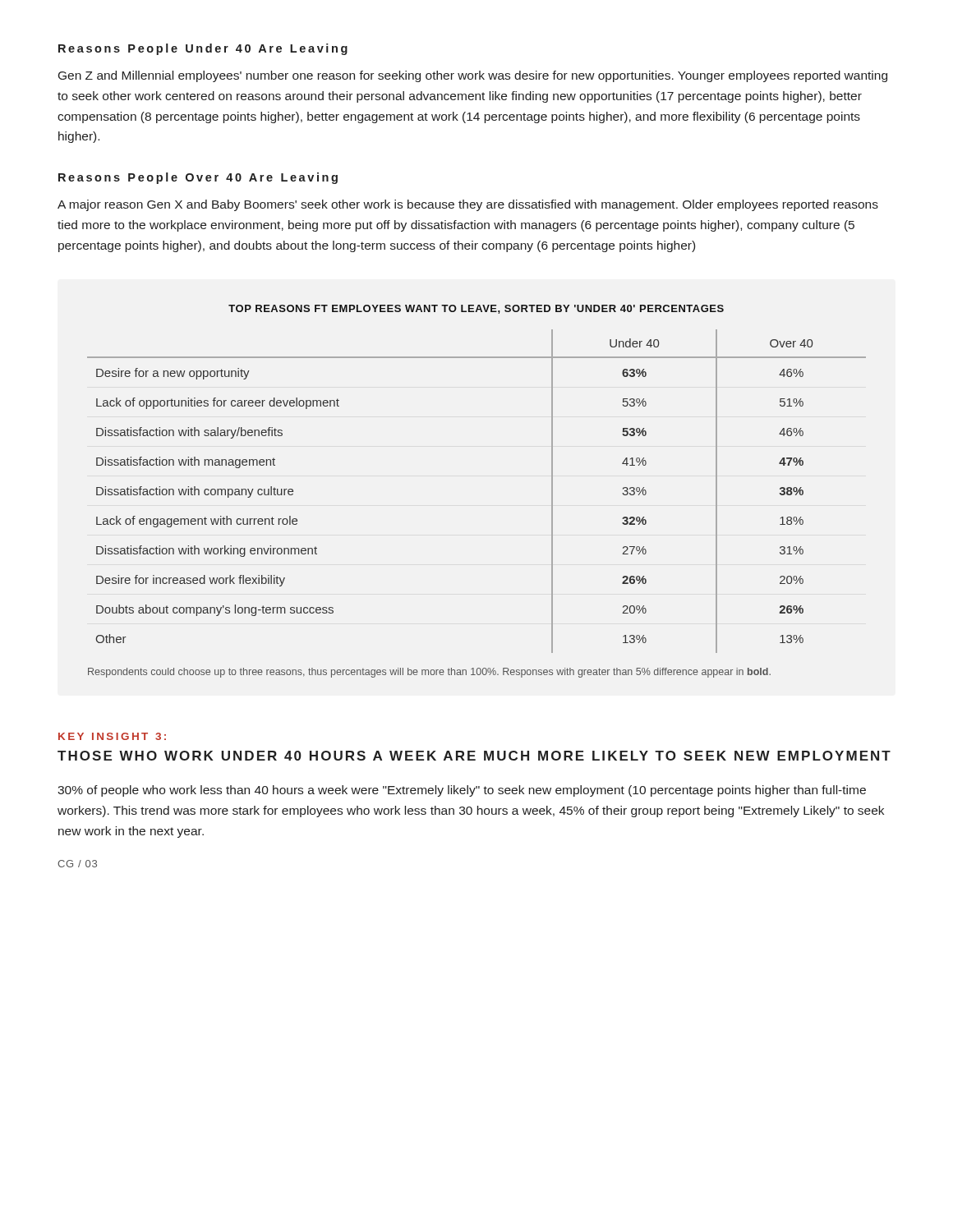Viewport: 953px width, 1232px height.
Task: Locate the text starting "THOSE WHO WORK UNDER 40"
Action: [x=476, y=757]
